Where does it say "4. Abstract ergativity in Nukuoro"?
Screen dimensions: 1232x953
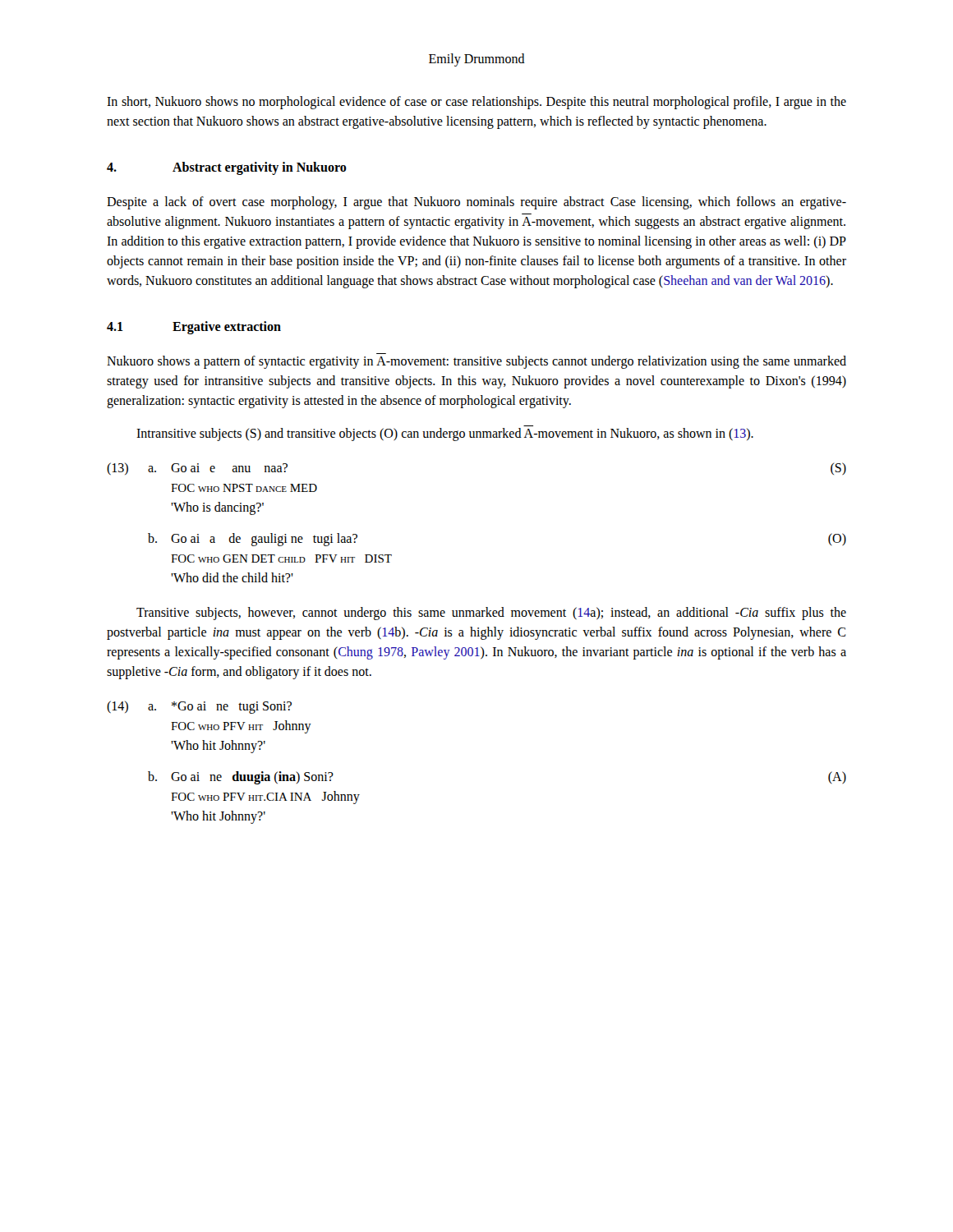(x=227, y=168)
